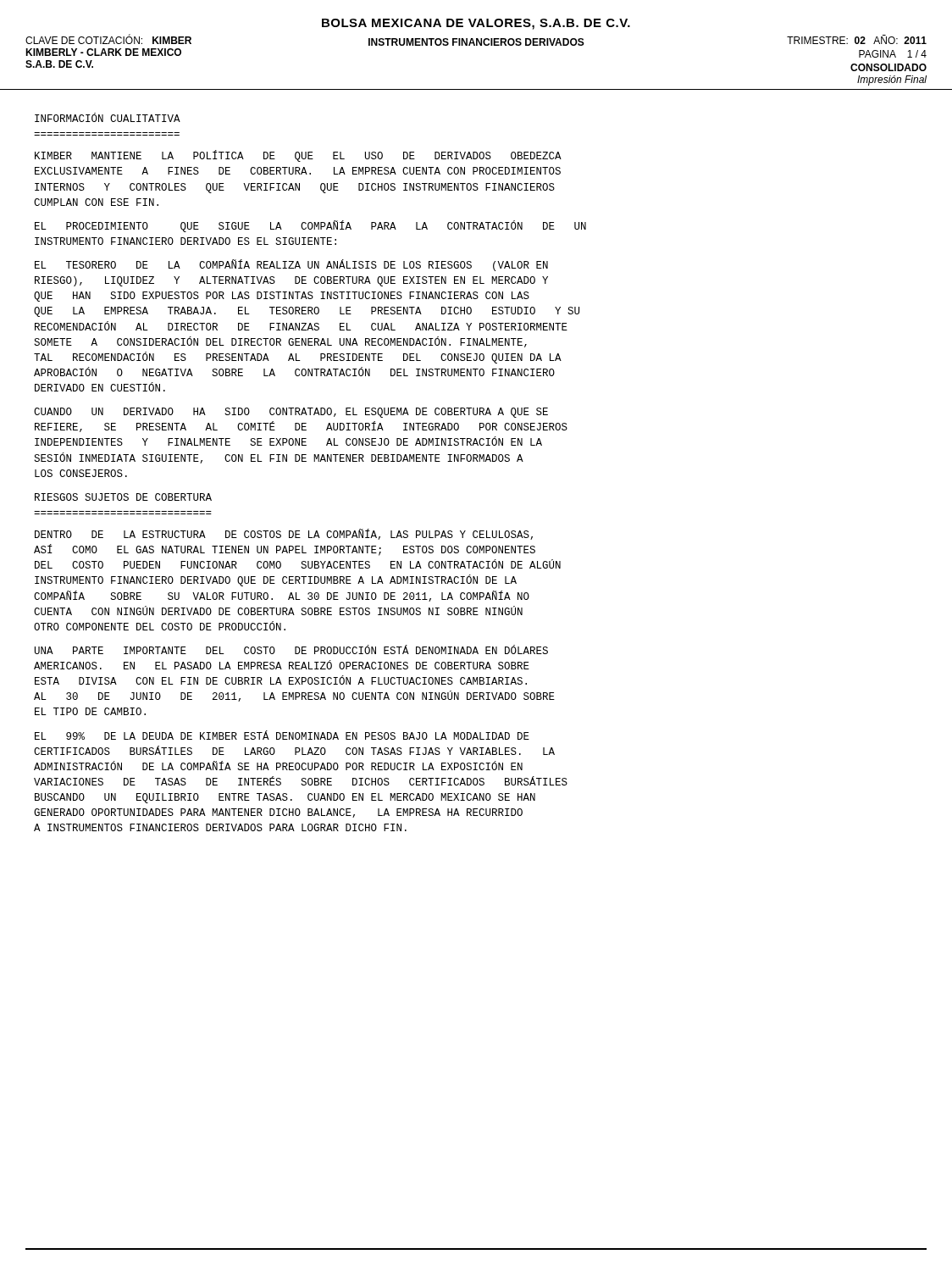952x1271 pixels.
Task: Point to "INFORMACIÓN CUALITATIVA ======================="
Action: (x=108, y=117)
